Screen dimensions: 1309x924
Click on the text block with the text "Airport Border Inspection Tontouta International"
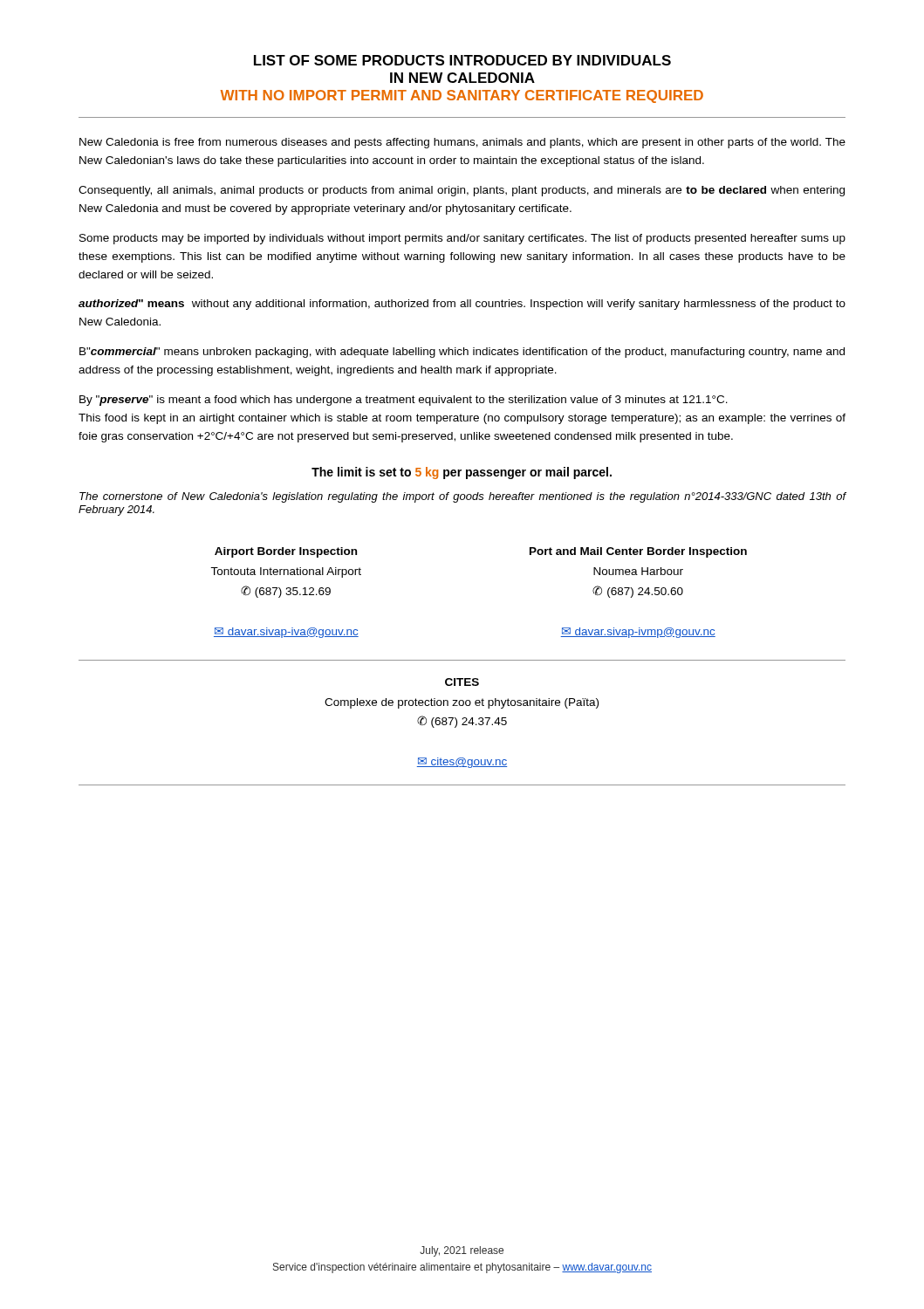point(286,590)
